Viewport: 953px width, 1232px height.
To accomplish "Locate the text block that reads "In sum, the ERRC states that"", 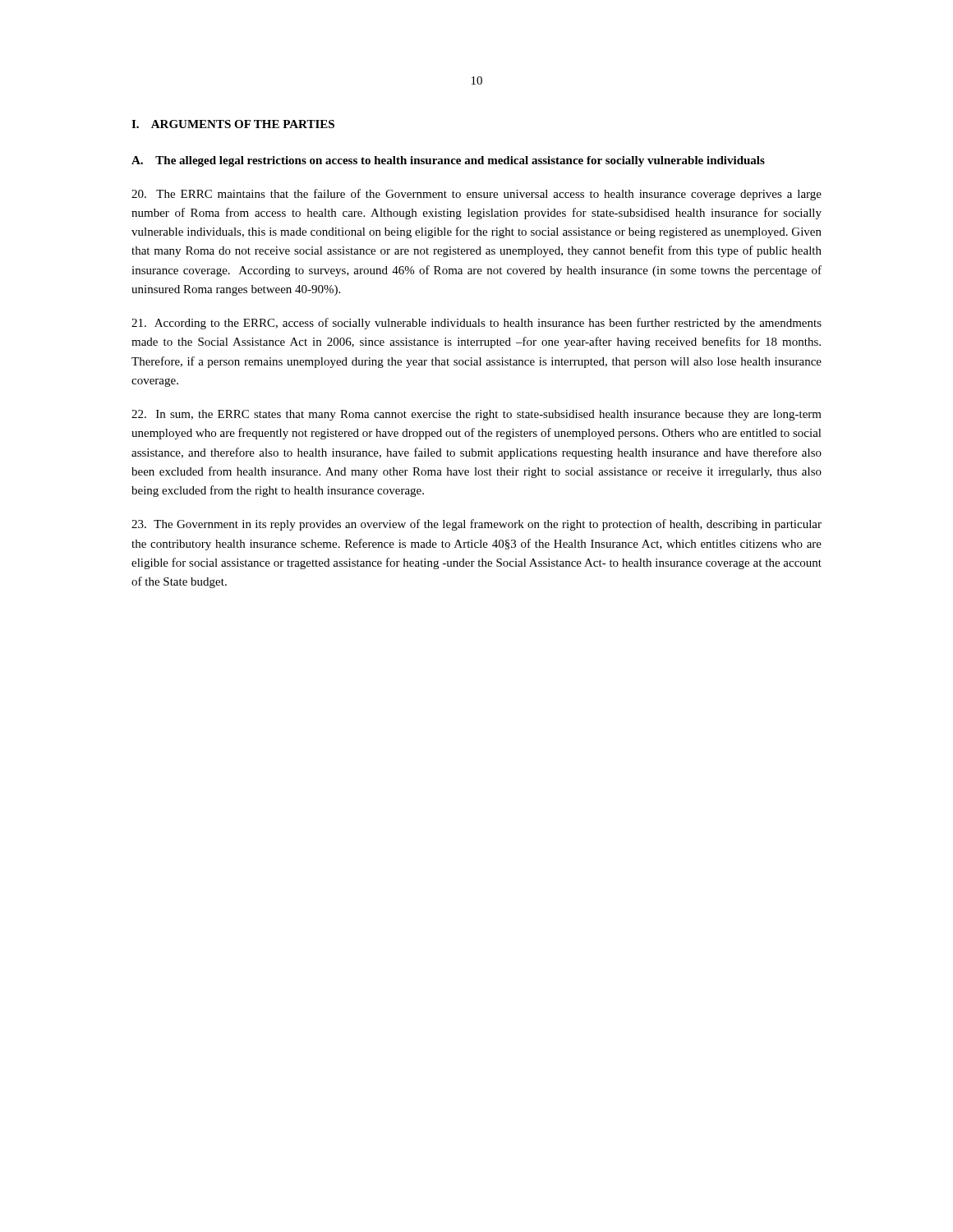I will pos(476,452).
